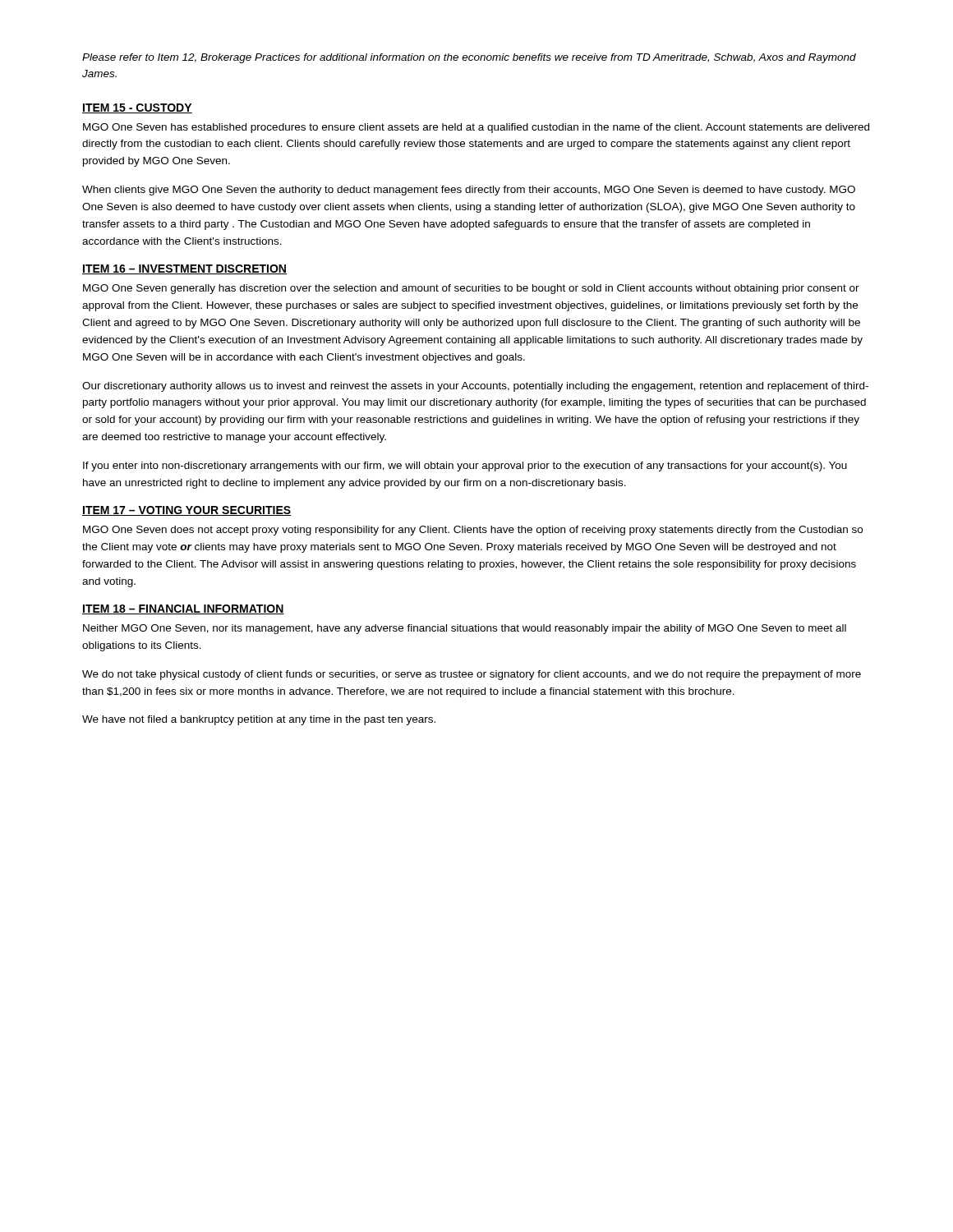
Task: Navigate to the region starting "Neither MGO One Seven, nor its management,"
Action: (x=464, y=636)
